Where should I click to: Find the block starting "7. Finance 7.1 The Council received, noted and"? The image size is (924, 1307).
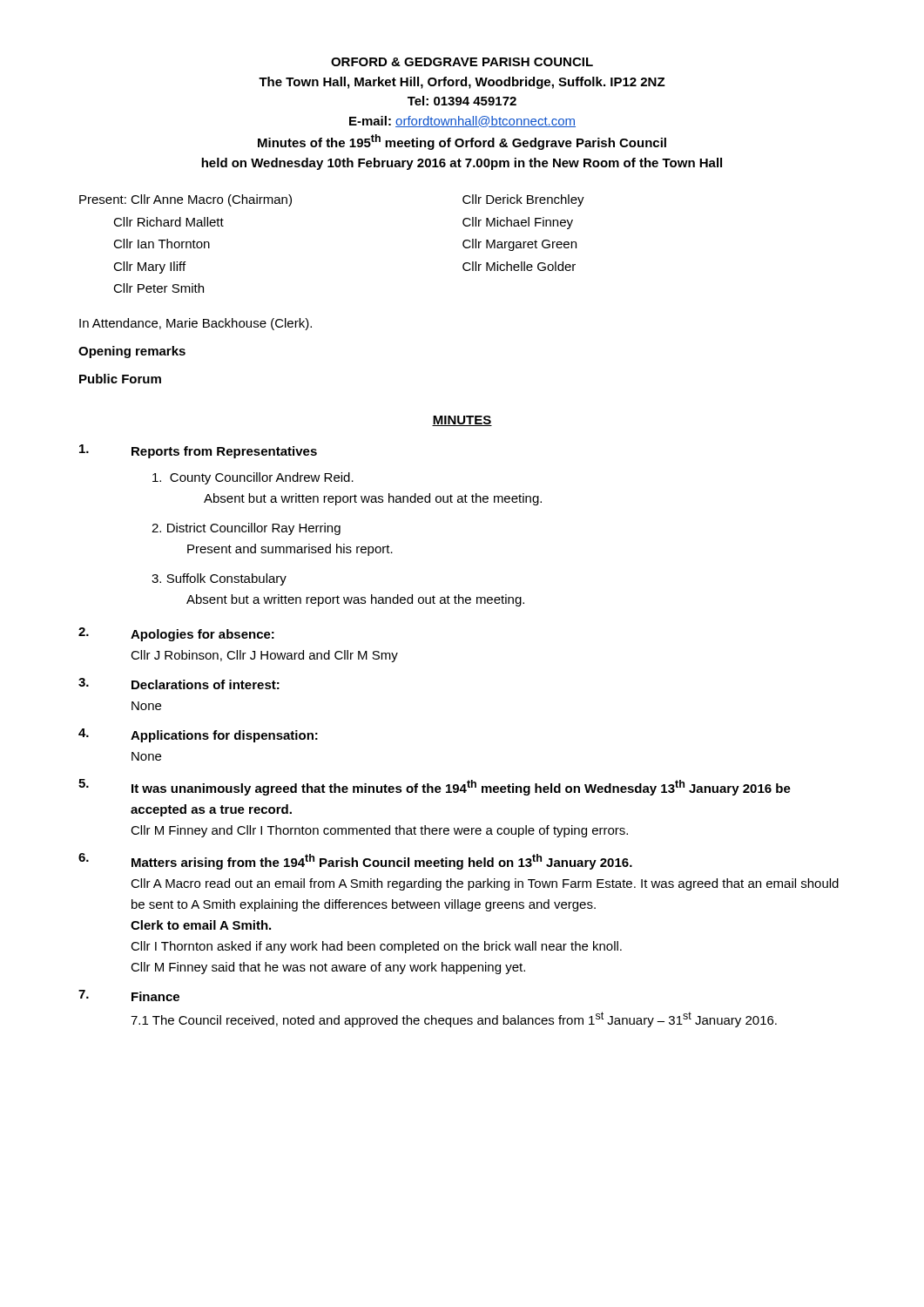tap(462, 1008)
